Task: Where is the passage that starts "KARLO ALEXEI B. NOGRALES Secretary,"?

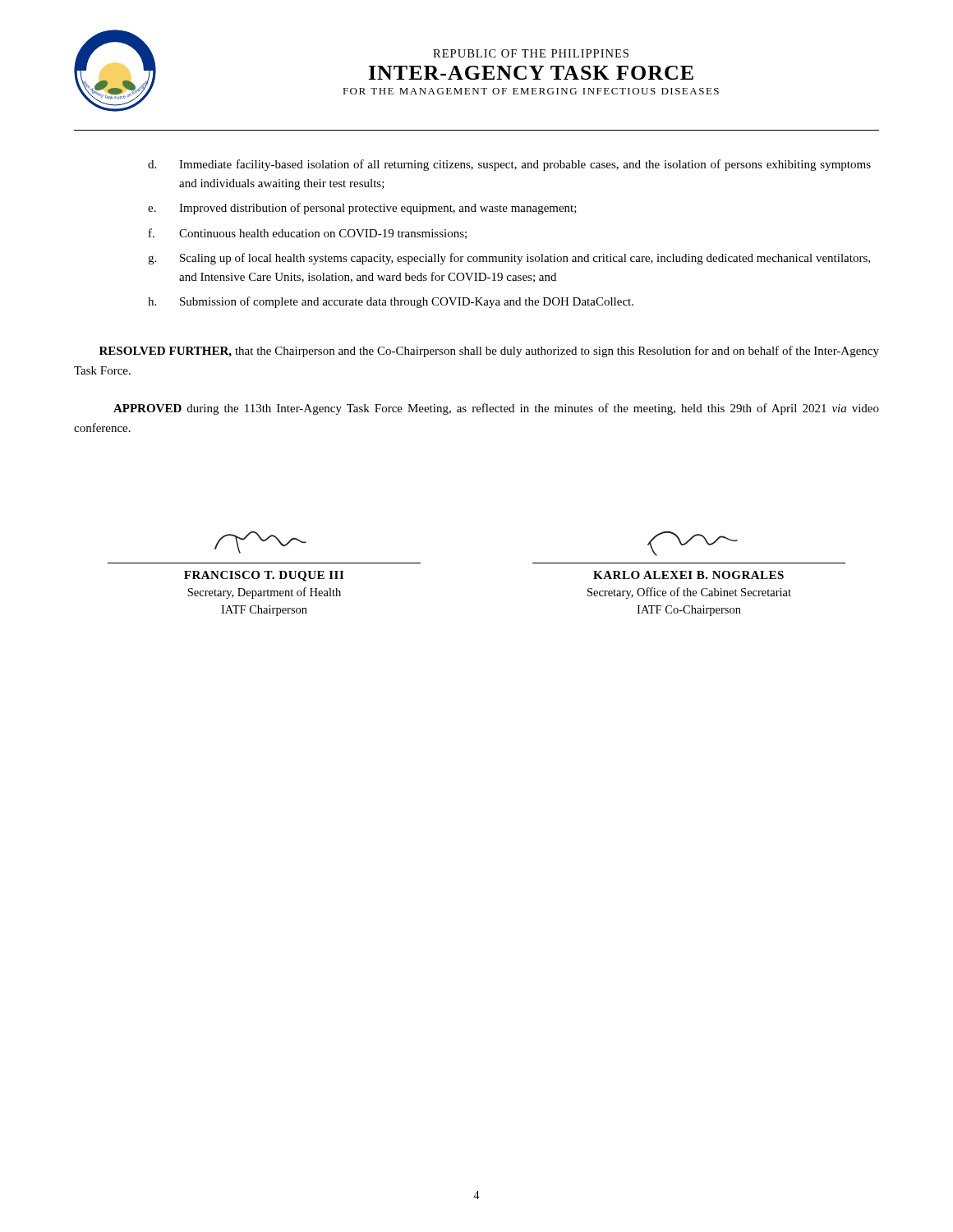Action: click(689, 561)
